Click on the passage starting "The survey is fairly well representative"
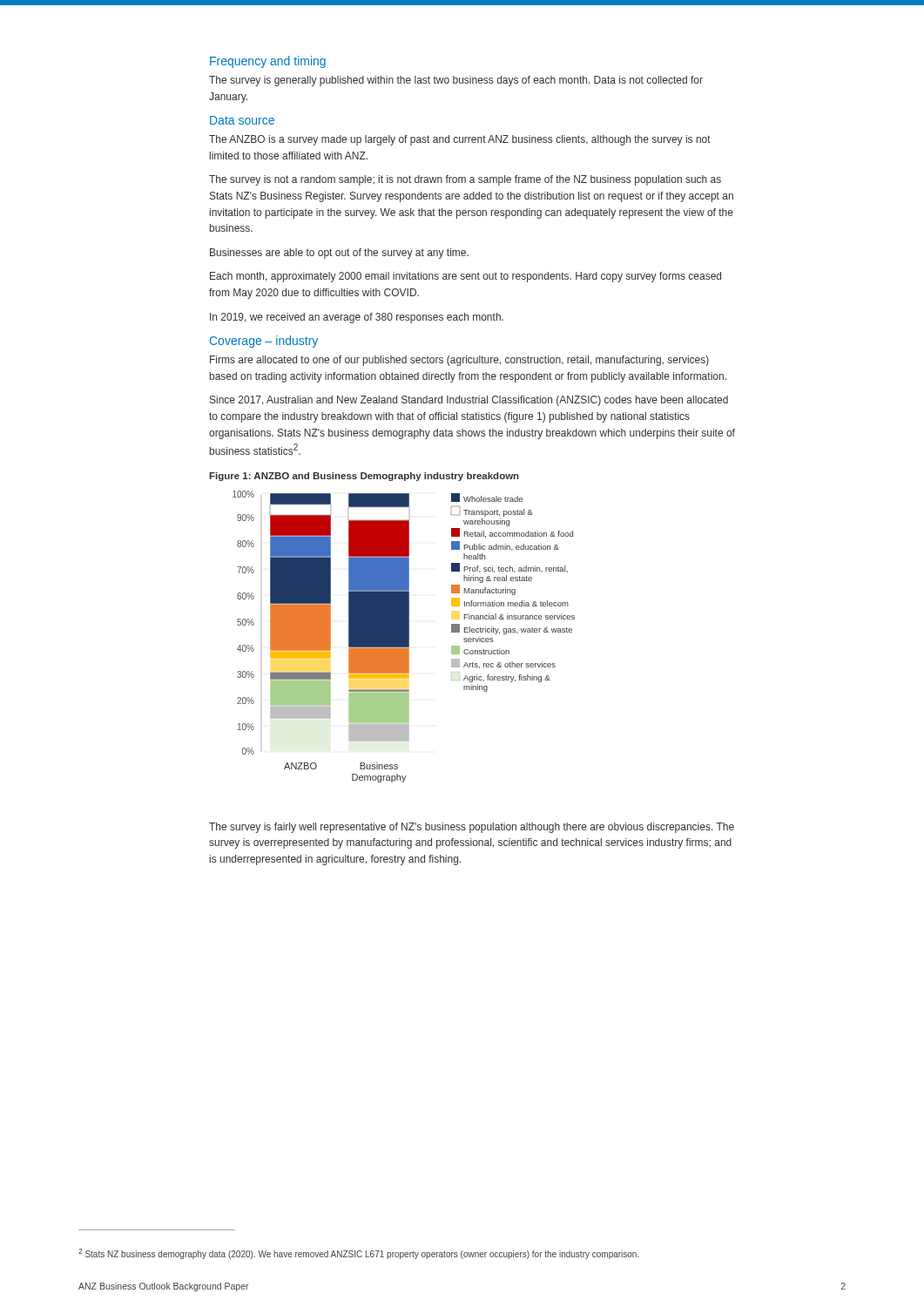Screen dimensions: 1307x924 click(472, 843)
